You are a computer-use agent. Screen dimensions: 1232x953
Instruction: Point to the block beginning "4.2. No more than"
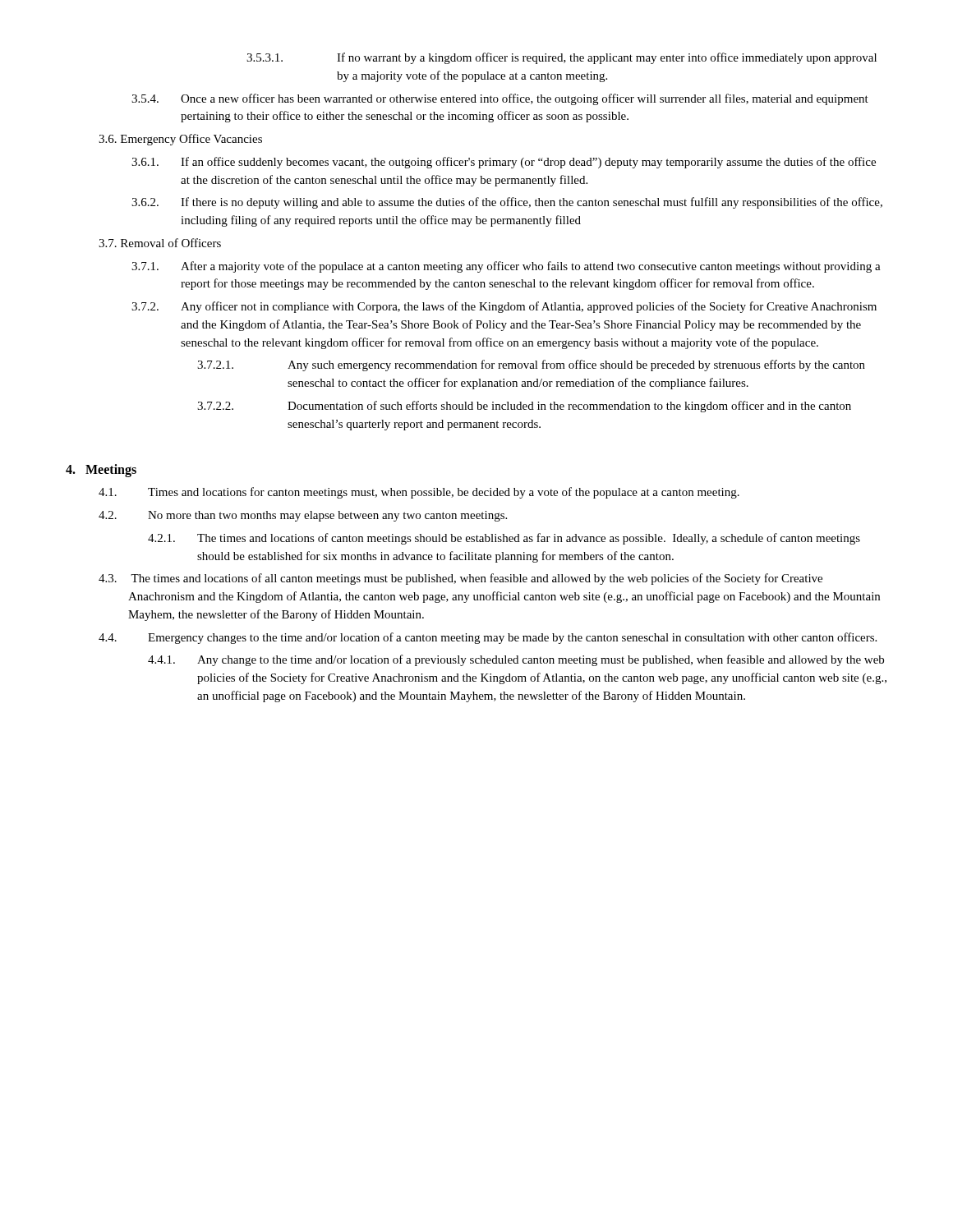(x=493, y=516)
